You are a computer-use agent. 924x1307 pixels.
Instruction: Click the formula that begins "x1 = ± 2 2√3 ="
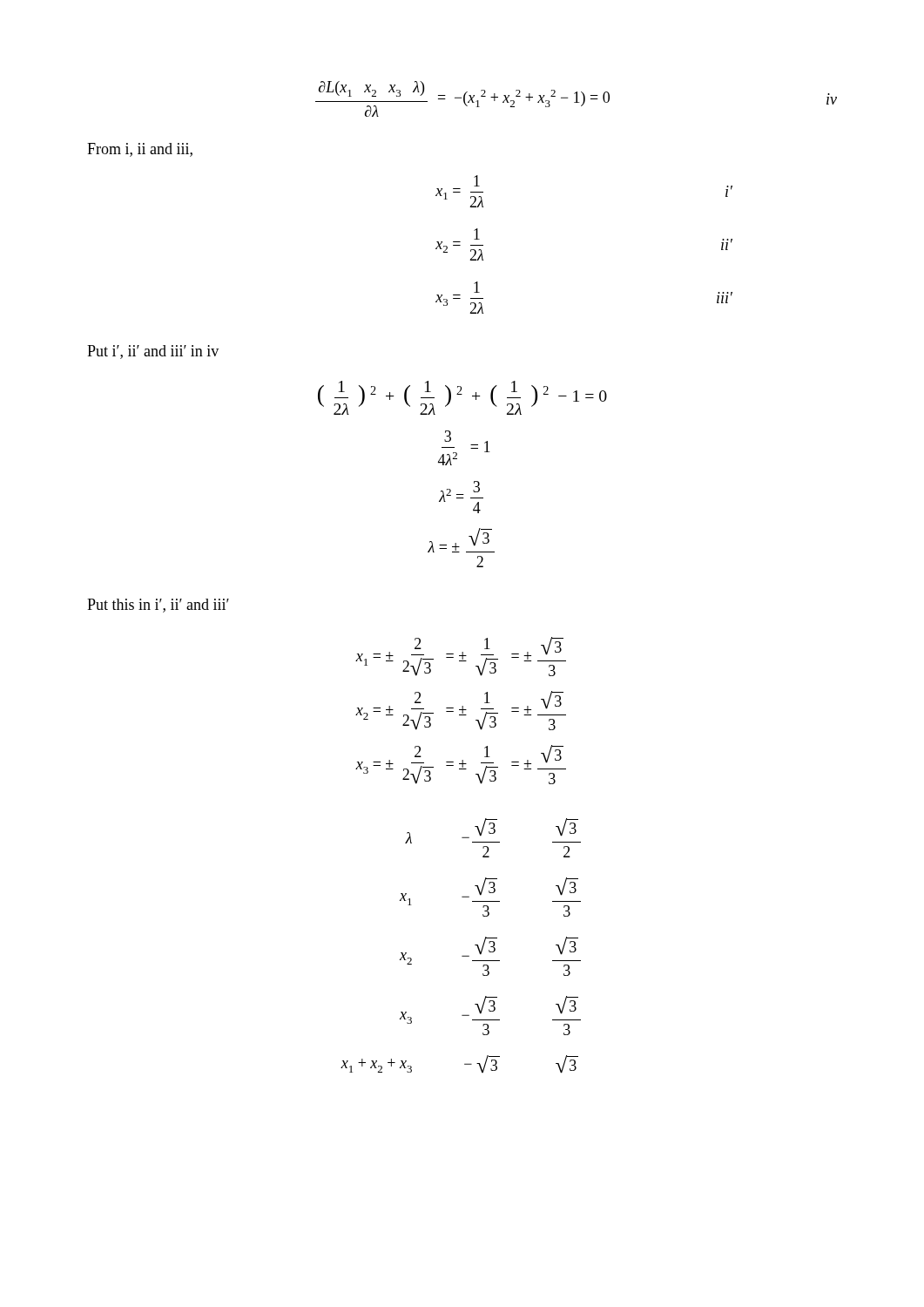point(462,657)
